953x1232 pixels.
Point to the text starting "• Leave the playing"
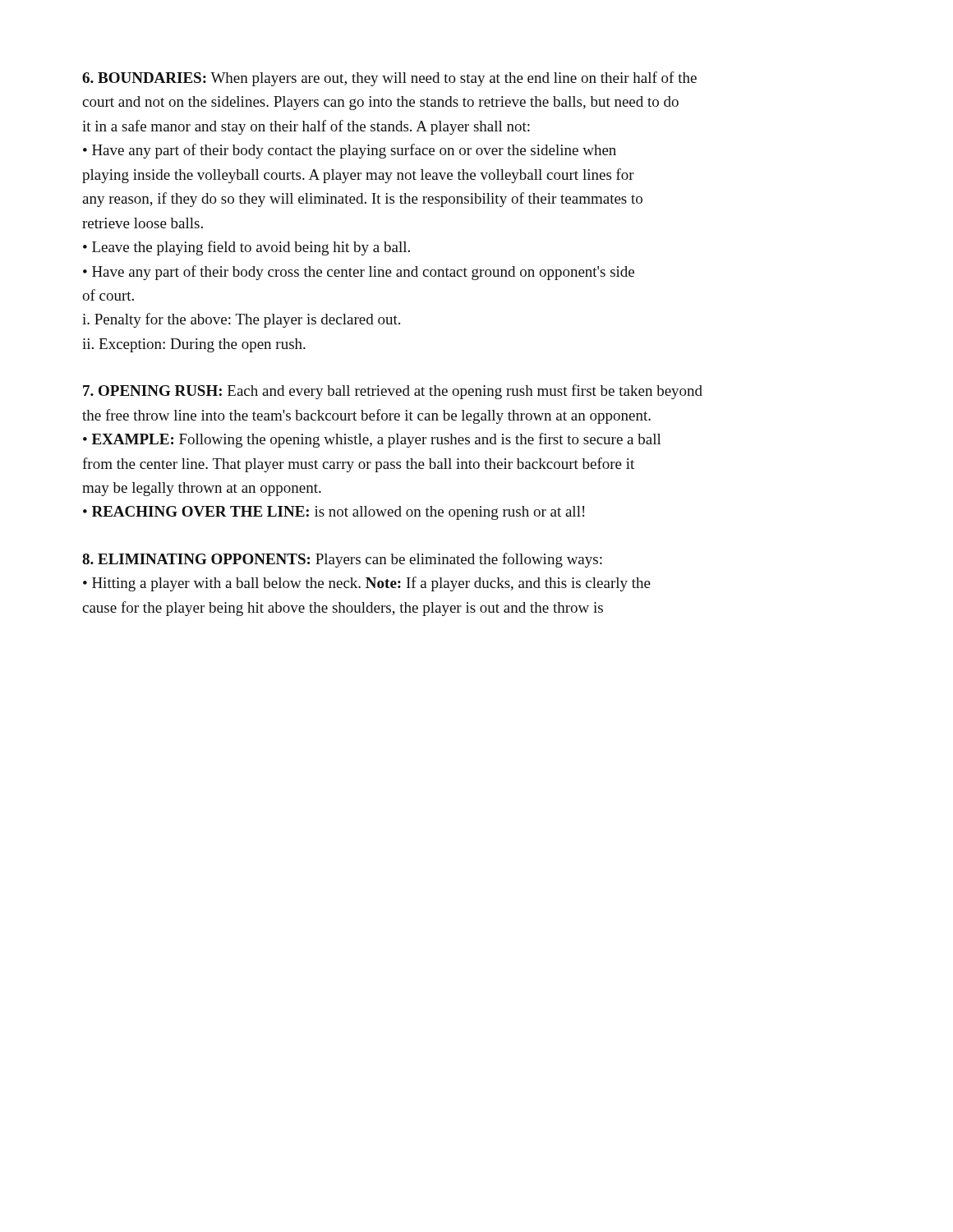247,247
